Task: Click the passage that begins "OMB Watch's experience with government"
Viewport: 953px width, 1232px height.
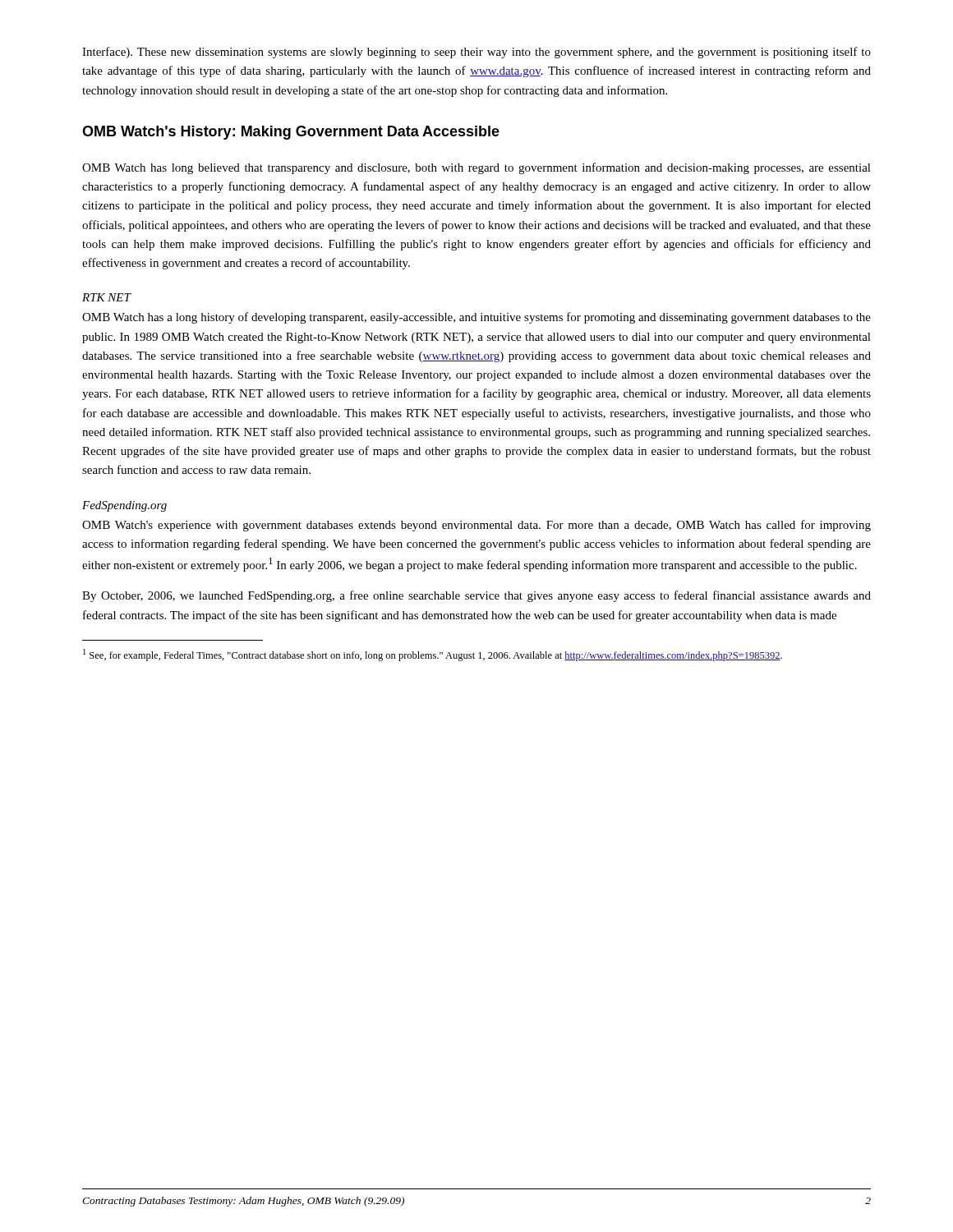Action: pos(476,545)
